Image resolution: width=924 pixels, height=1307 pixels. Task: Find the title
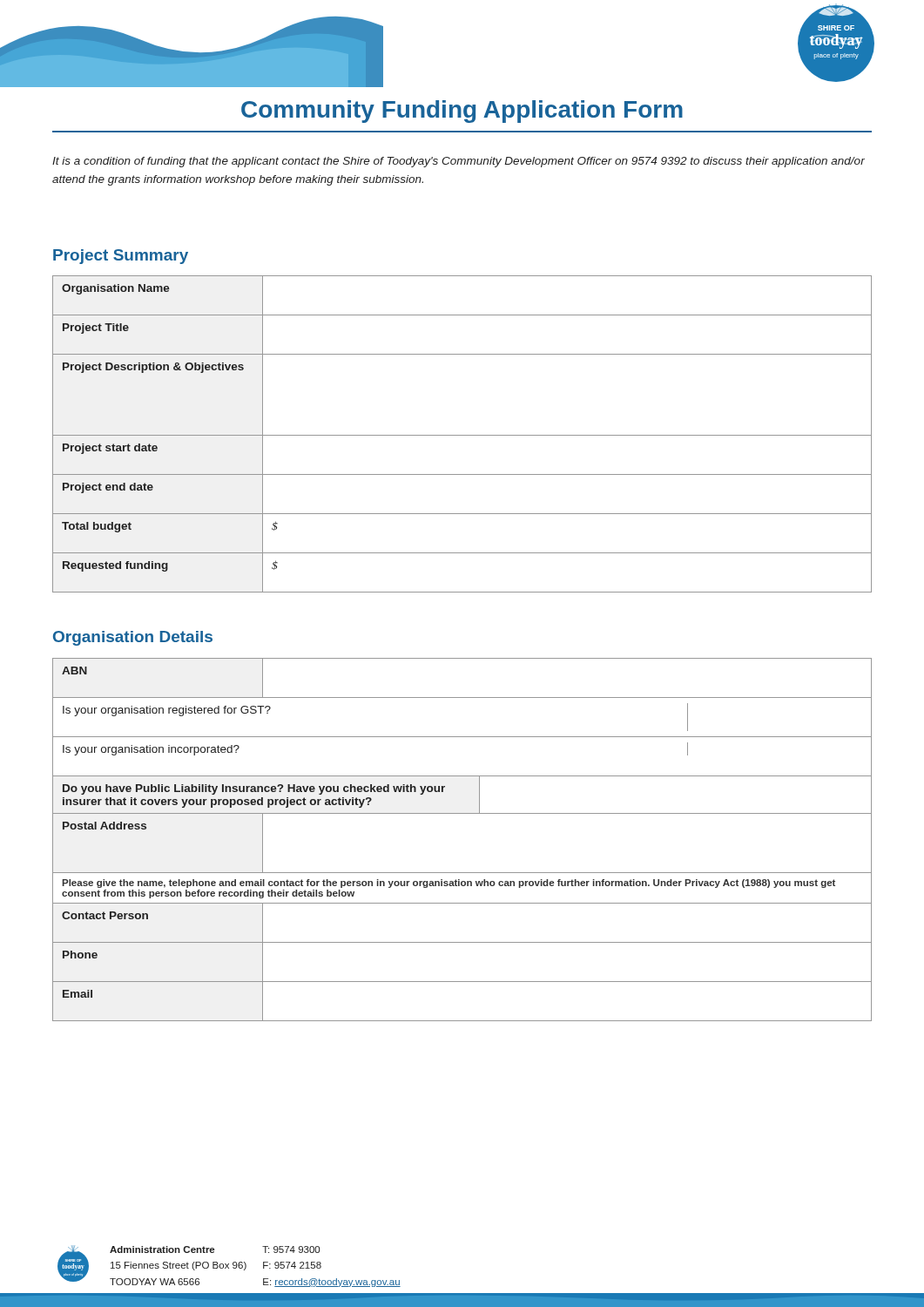tap(462, 109)
